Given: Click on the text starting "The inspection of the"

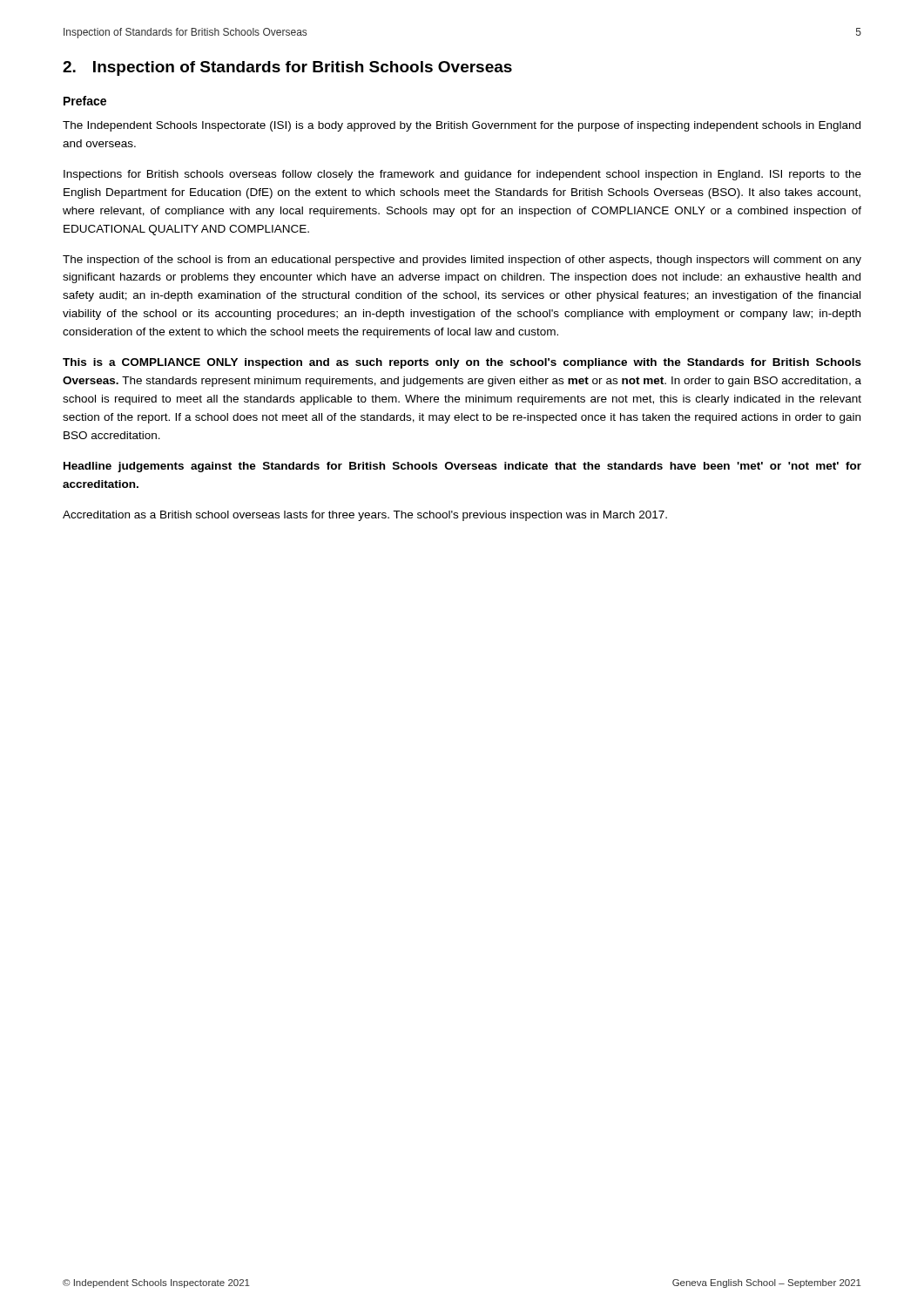Looking at the screenshot, I should [462, 295].
